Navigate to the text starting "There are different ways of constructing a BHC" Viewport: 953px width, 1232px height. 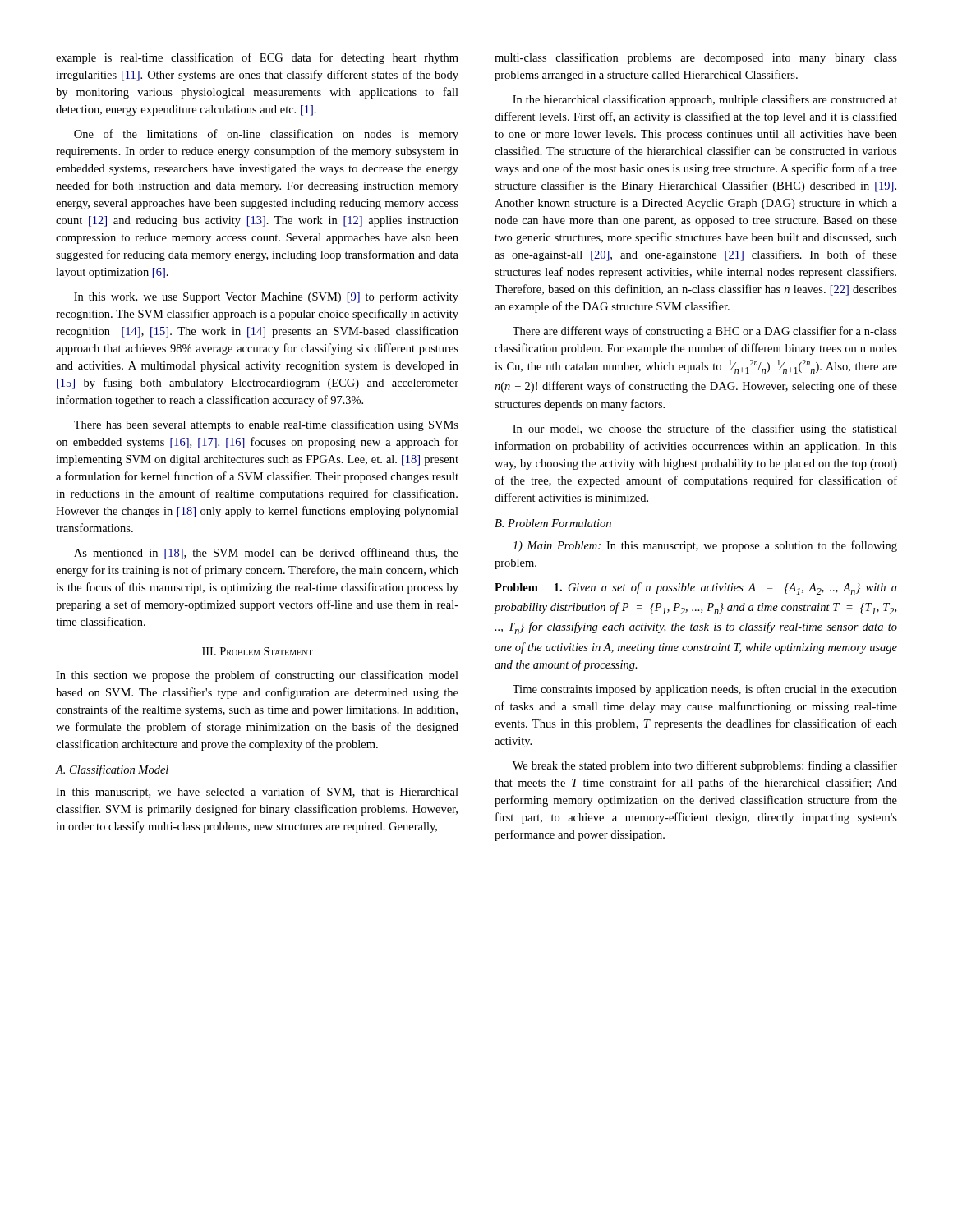pyautogui.click(x=696, y=368)
